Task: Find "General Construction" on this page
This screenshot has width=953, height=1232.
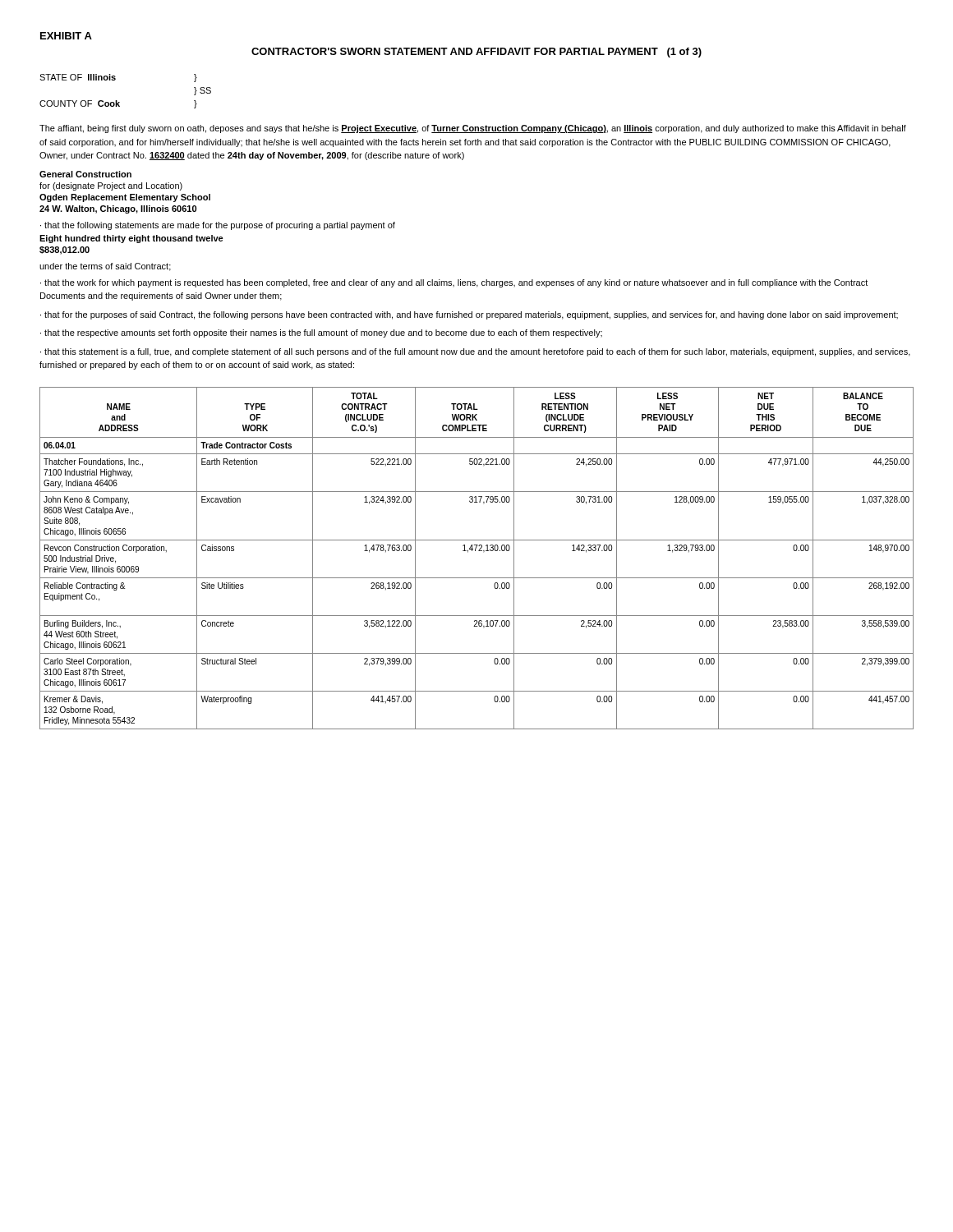Action: tap(86, 174)
